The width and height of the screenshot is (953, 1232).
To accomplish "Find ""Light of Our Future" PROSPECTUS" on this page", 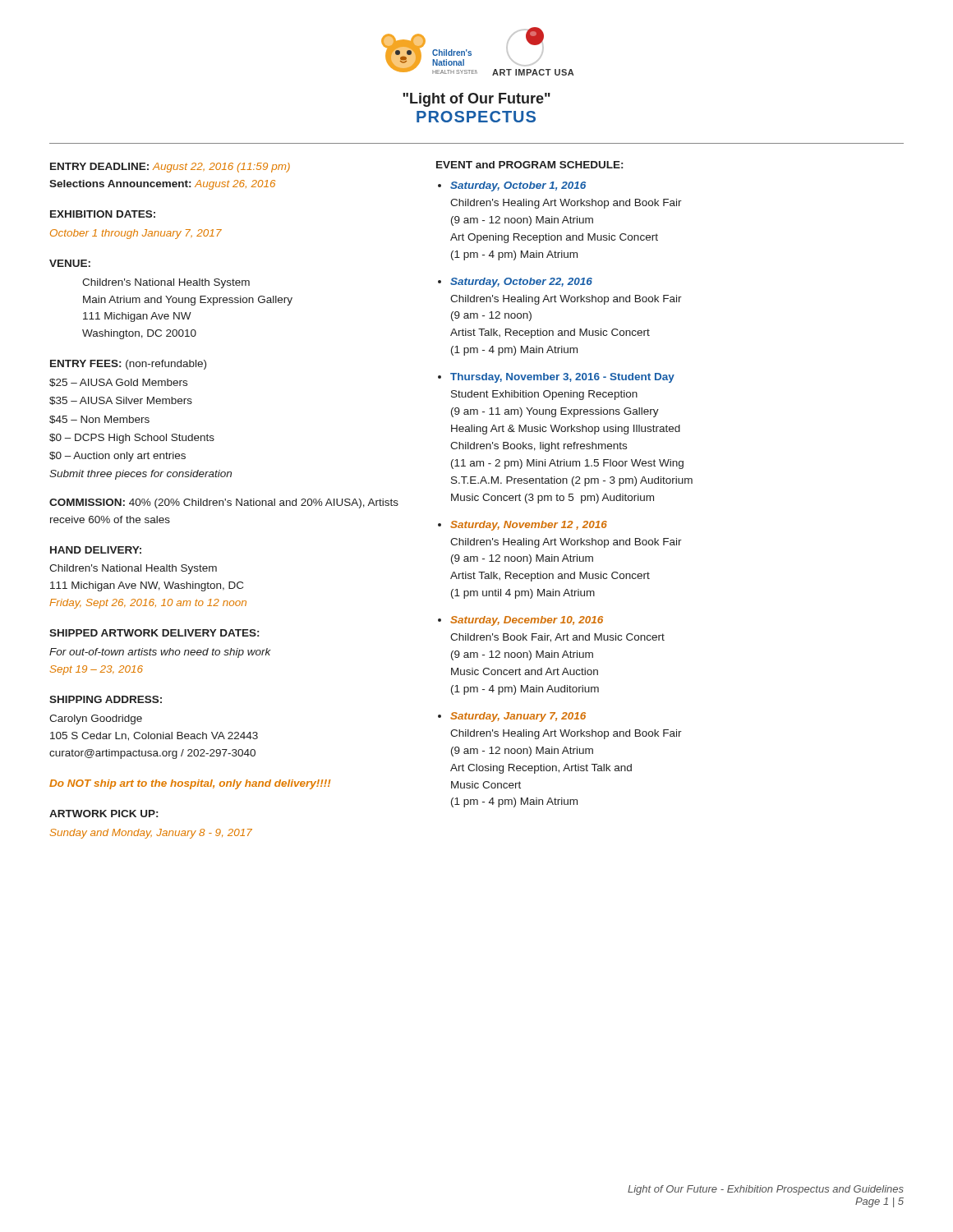I will coord(476,108).
